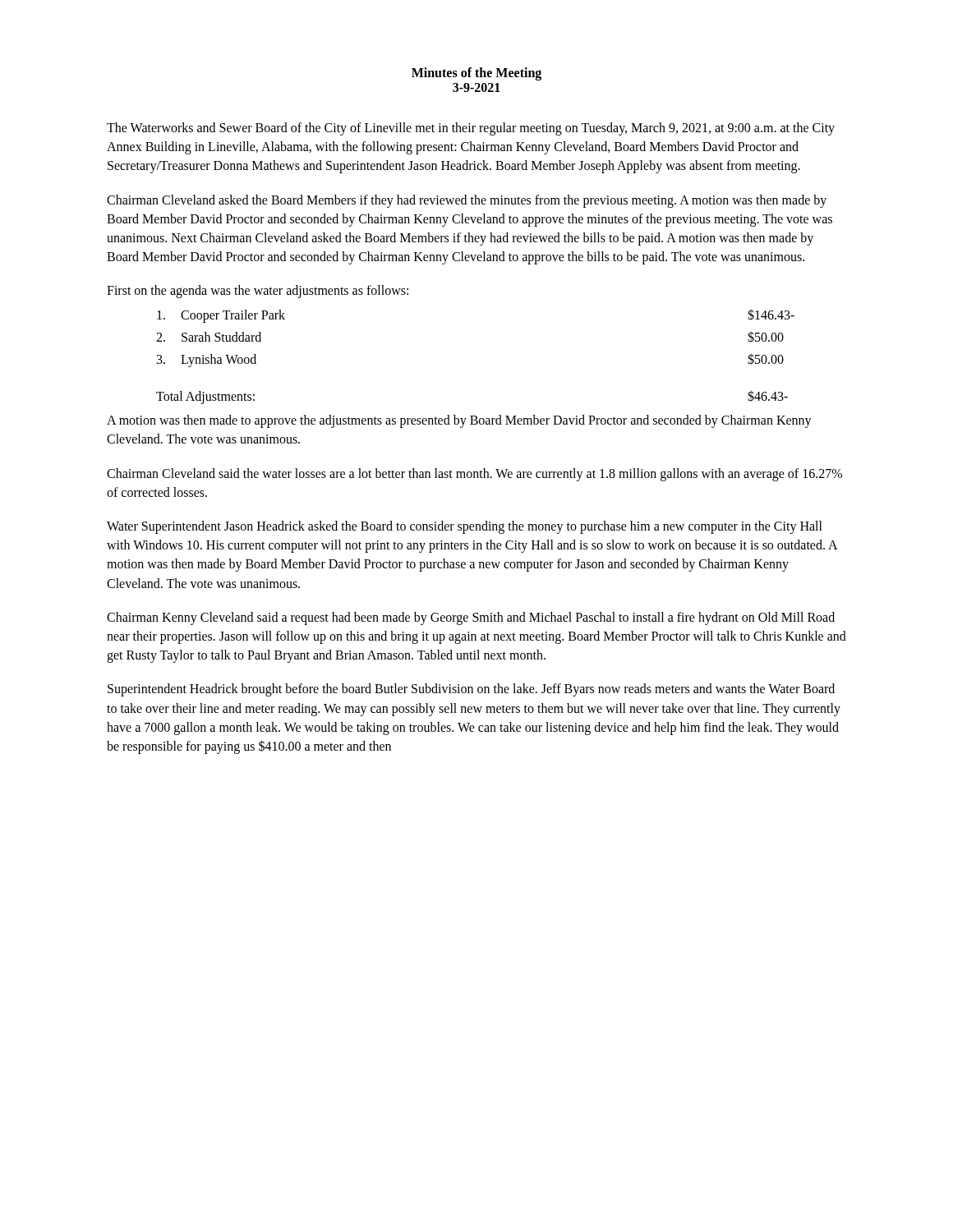Click the title
The width and height of the screenshot is (953, 1232).
click(476, 80)
